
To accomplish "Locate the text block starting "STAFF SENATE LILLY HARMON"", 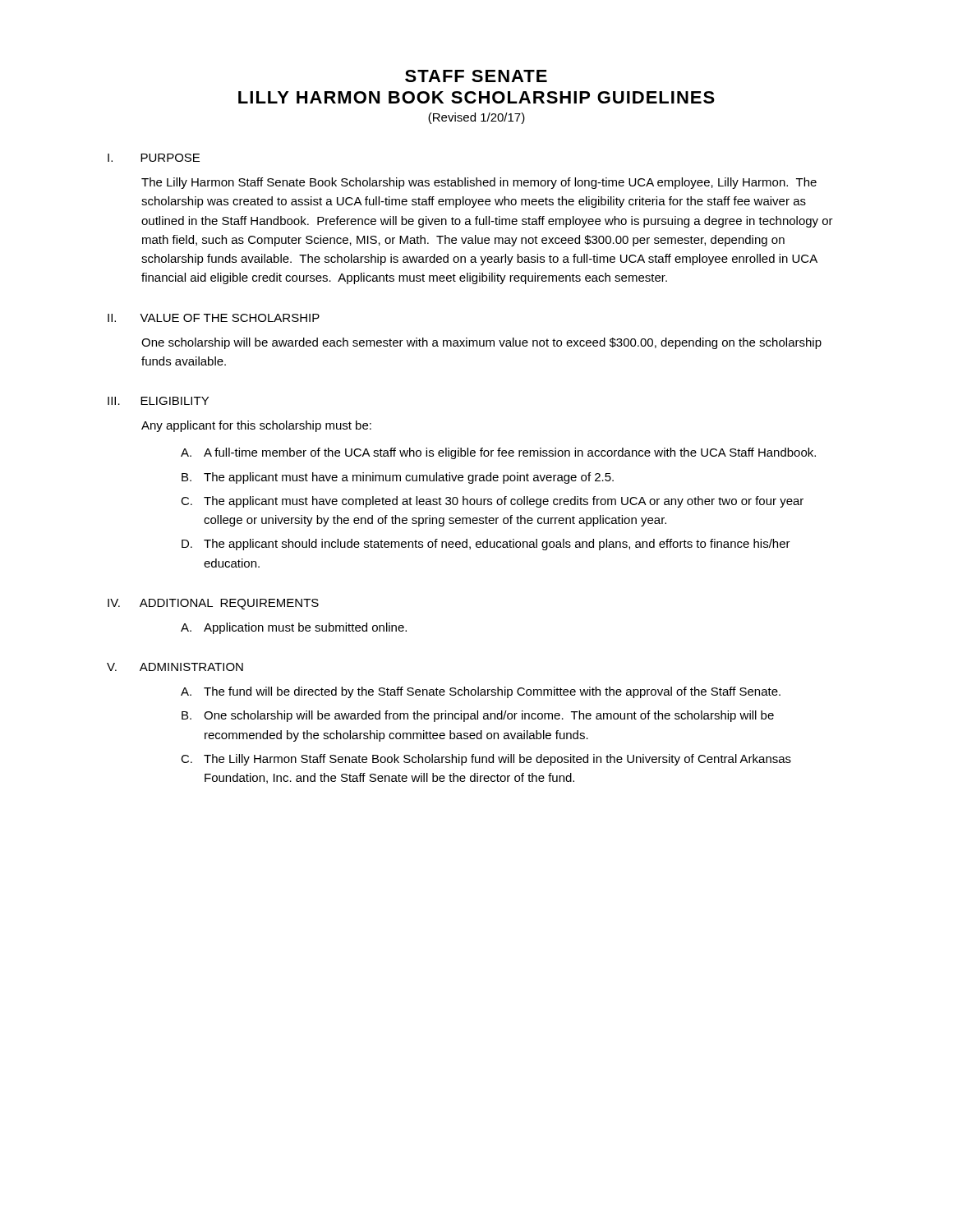I will (476, 95).
